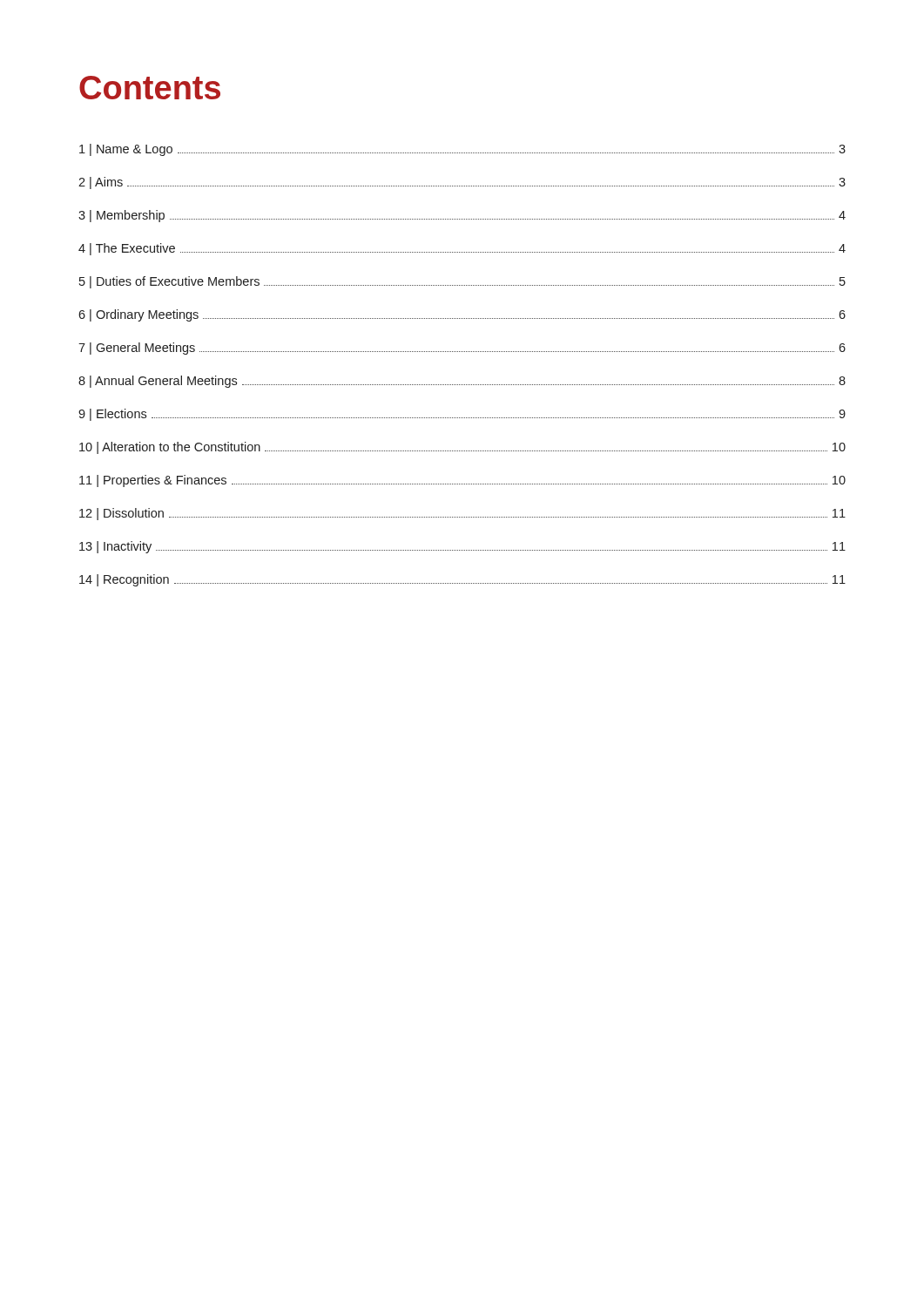
Task: Locate the text "6 | Ordinary Meetings 6"
Action: [x=462, y=315]
